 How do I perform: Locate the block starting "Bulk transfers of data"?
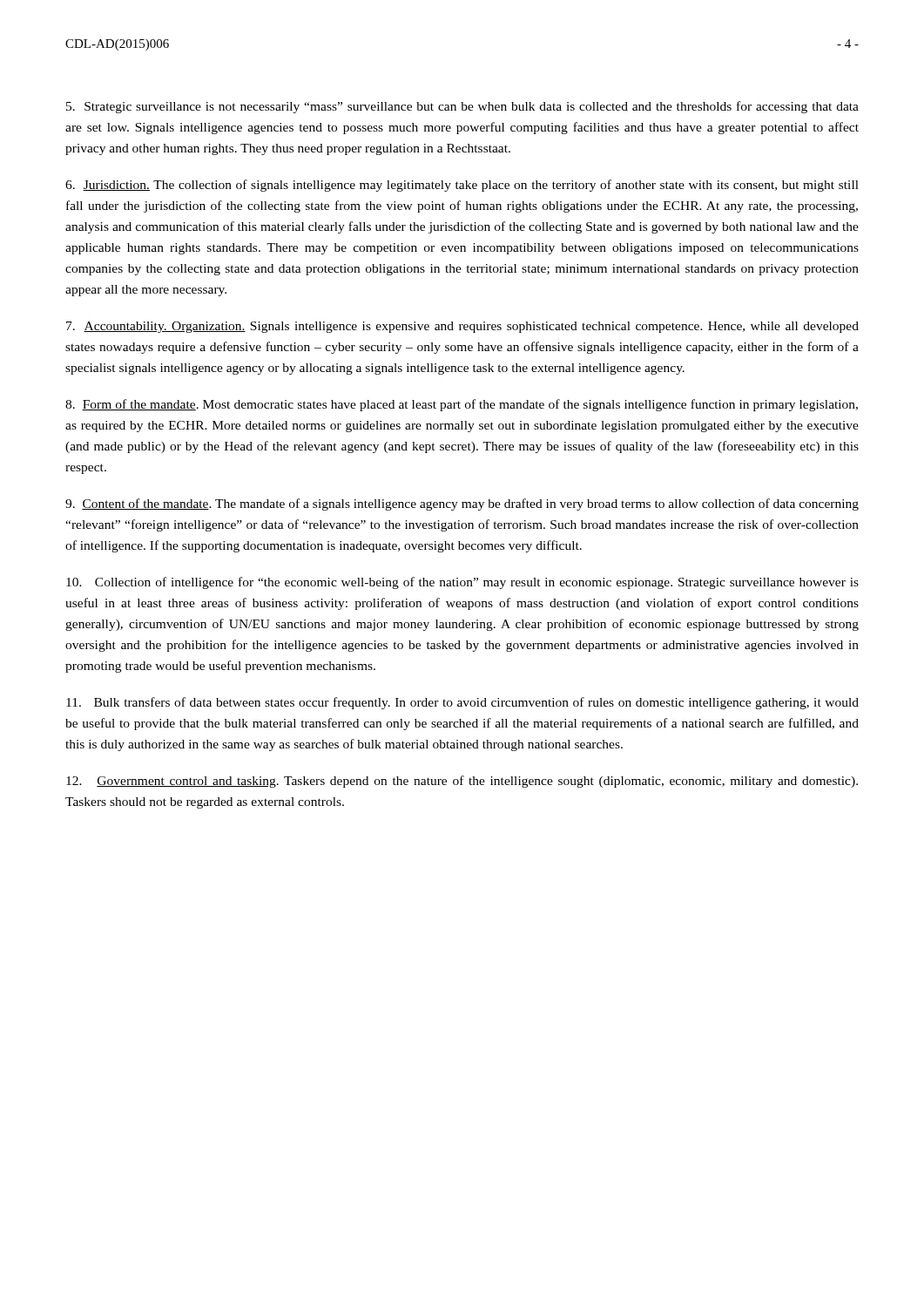[x=462, y=723]
